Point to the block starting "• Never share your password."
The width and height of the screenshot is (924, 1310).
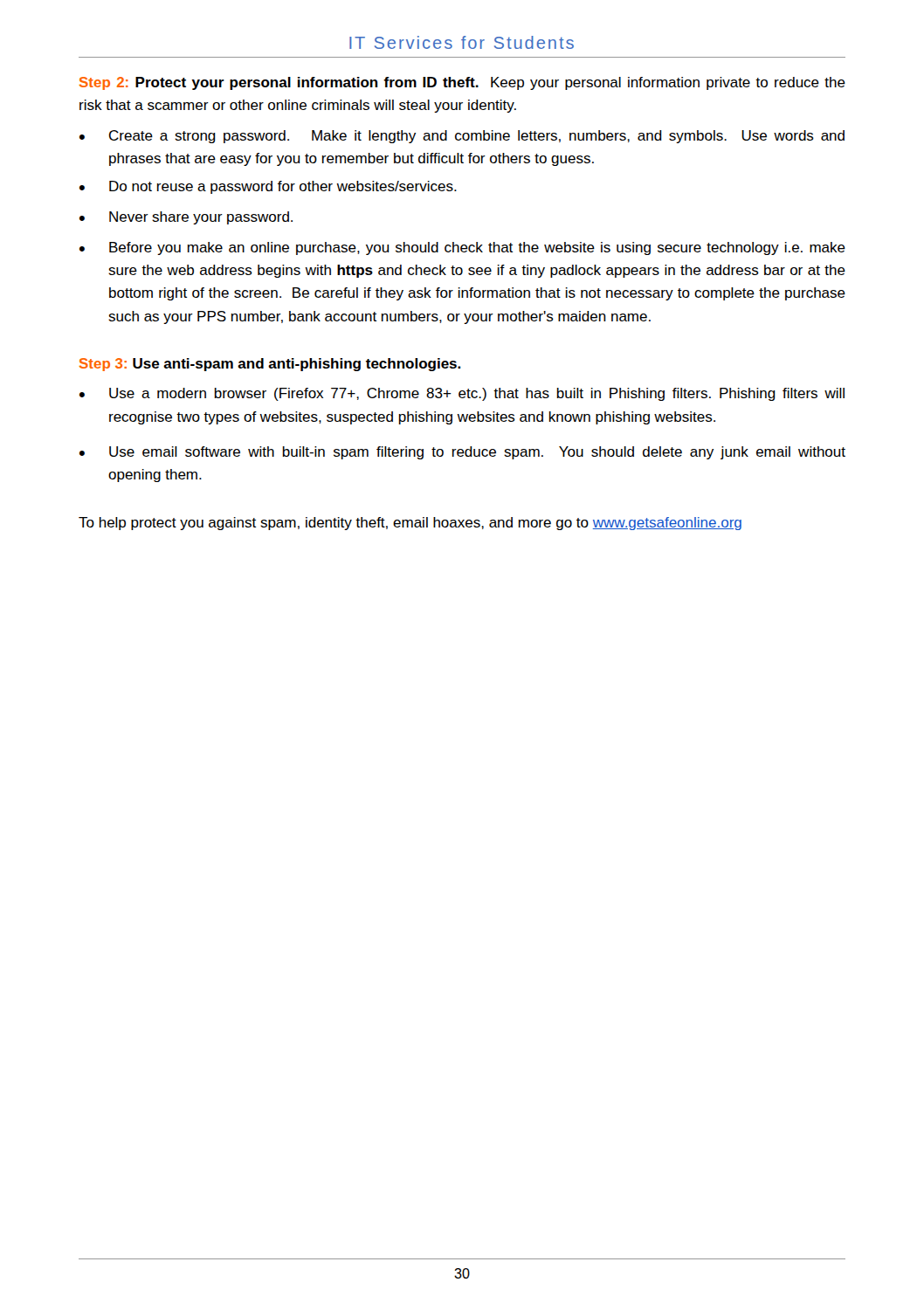point(186,218)
